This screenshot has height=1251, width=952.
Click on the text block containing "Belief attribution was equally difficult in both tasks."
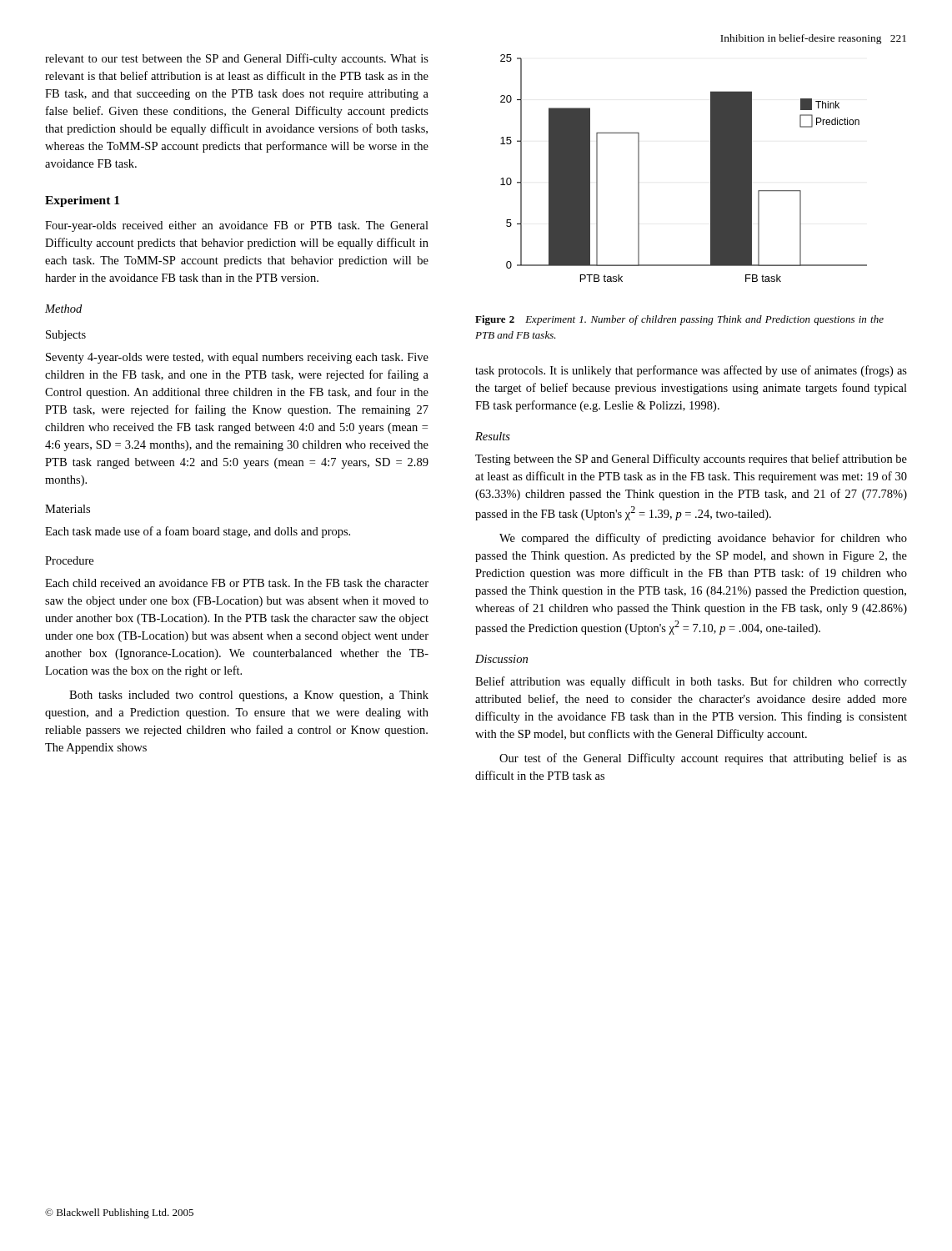(691, 729)
